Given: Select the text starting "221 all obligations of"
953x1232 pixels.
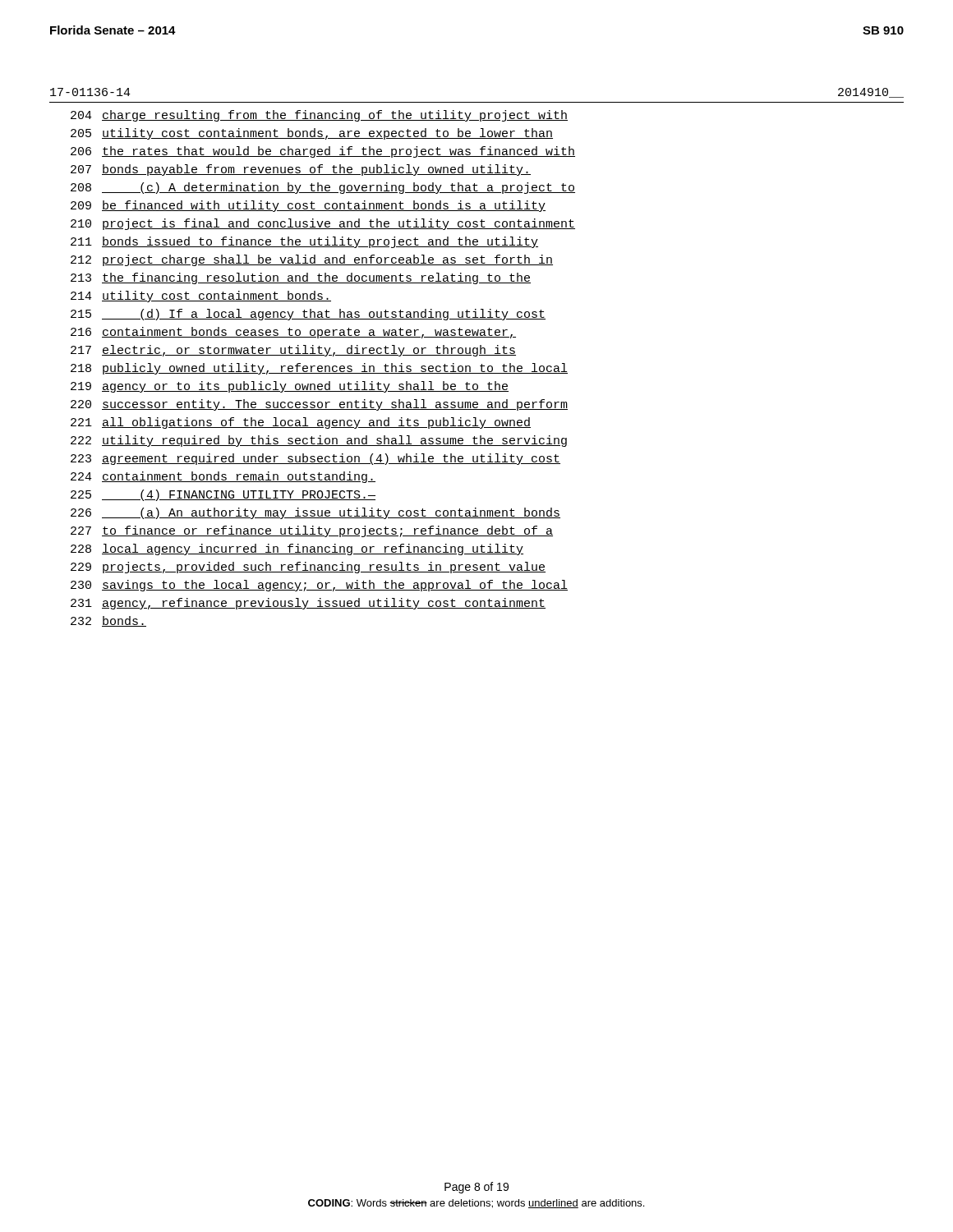Looking at the screenshot, I should click(476, 424).
